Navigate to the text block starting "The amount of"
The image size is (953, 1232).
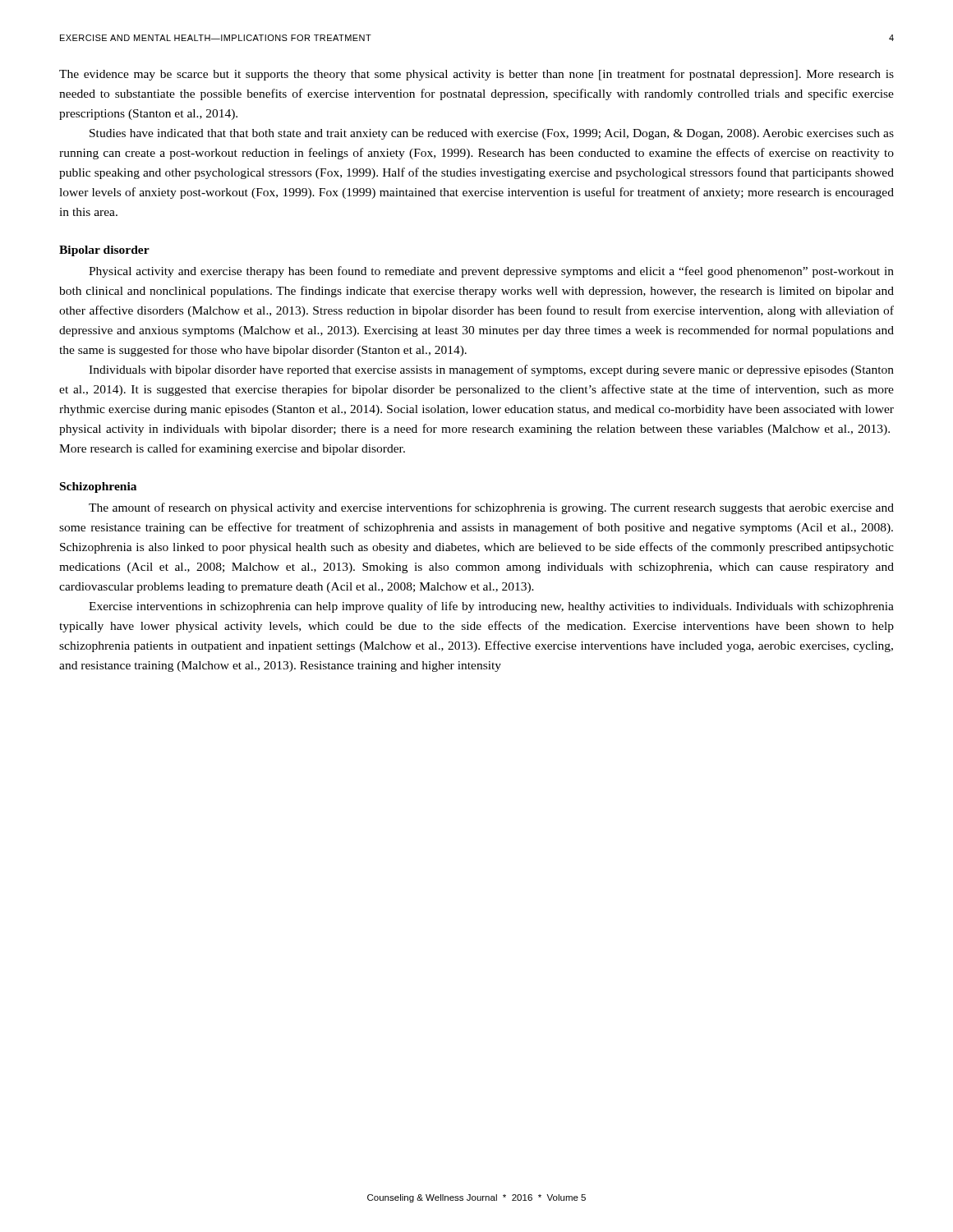coord(476,587)
